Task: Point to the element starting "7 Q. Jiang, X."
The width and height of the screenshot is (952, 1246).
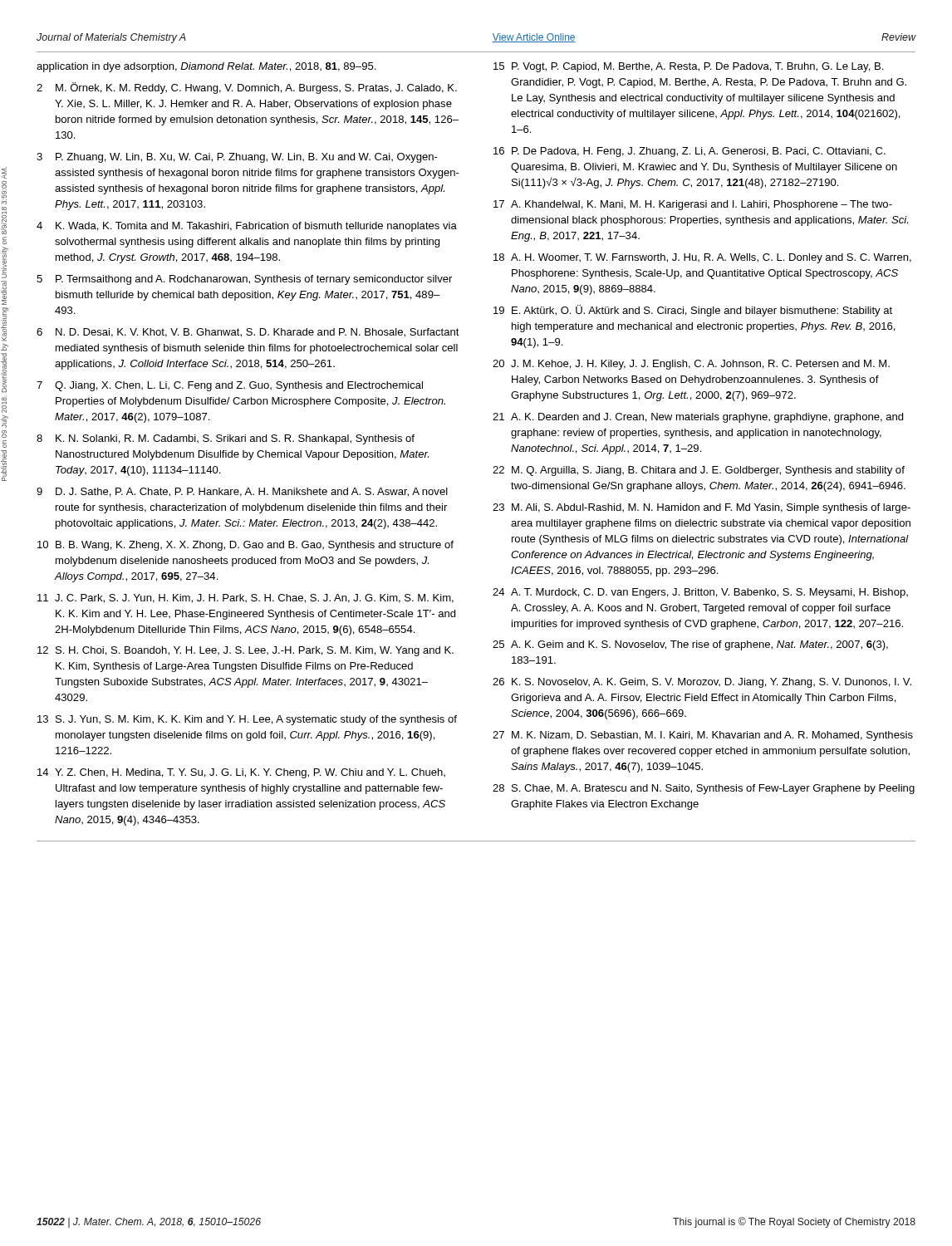Action: [248, 401]
